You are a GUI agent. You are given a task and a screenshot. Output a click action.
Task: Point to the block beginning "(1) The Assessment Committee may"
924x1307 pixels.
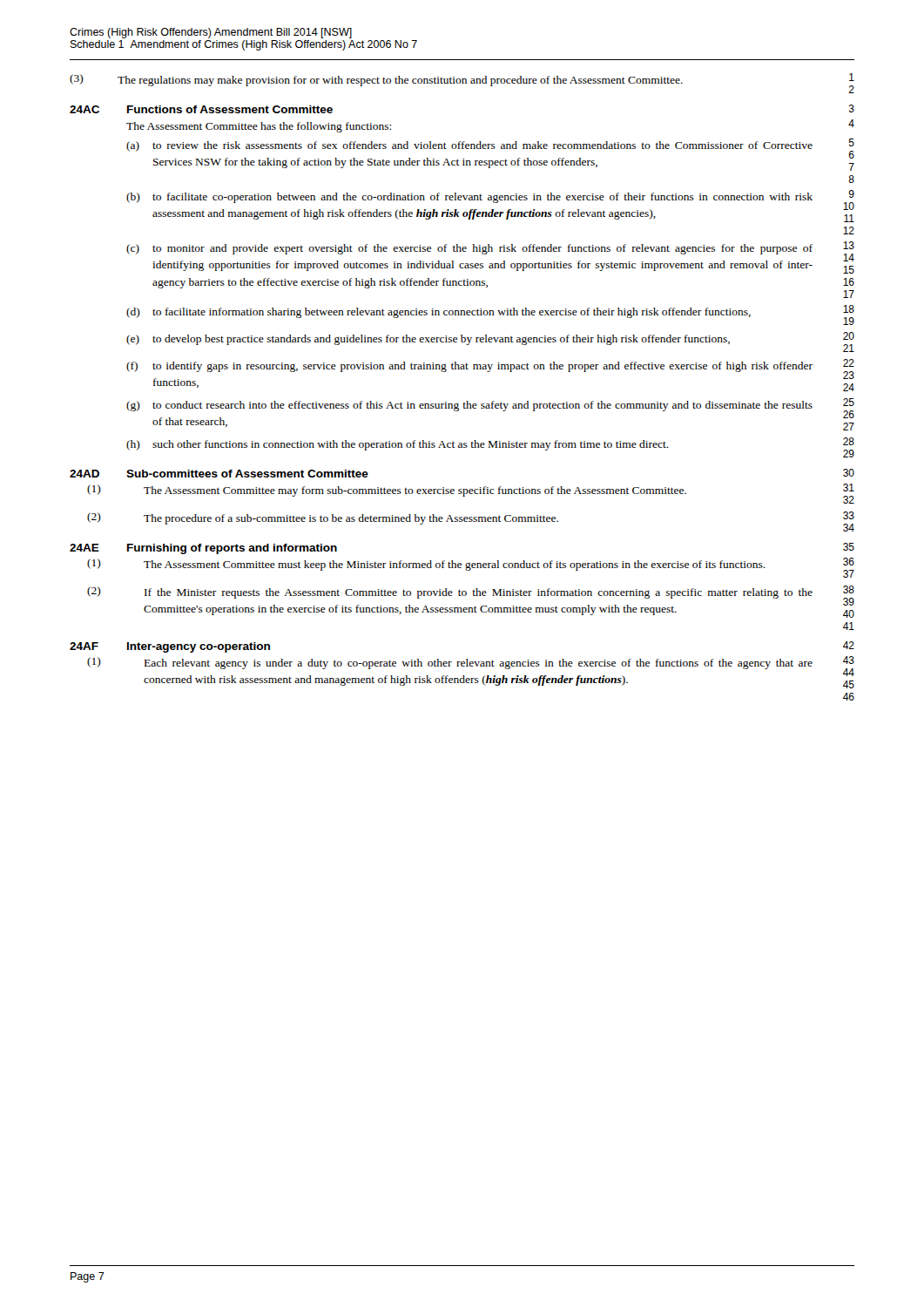462,494
